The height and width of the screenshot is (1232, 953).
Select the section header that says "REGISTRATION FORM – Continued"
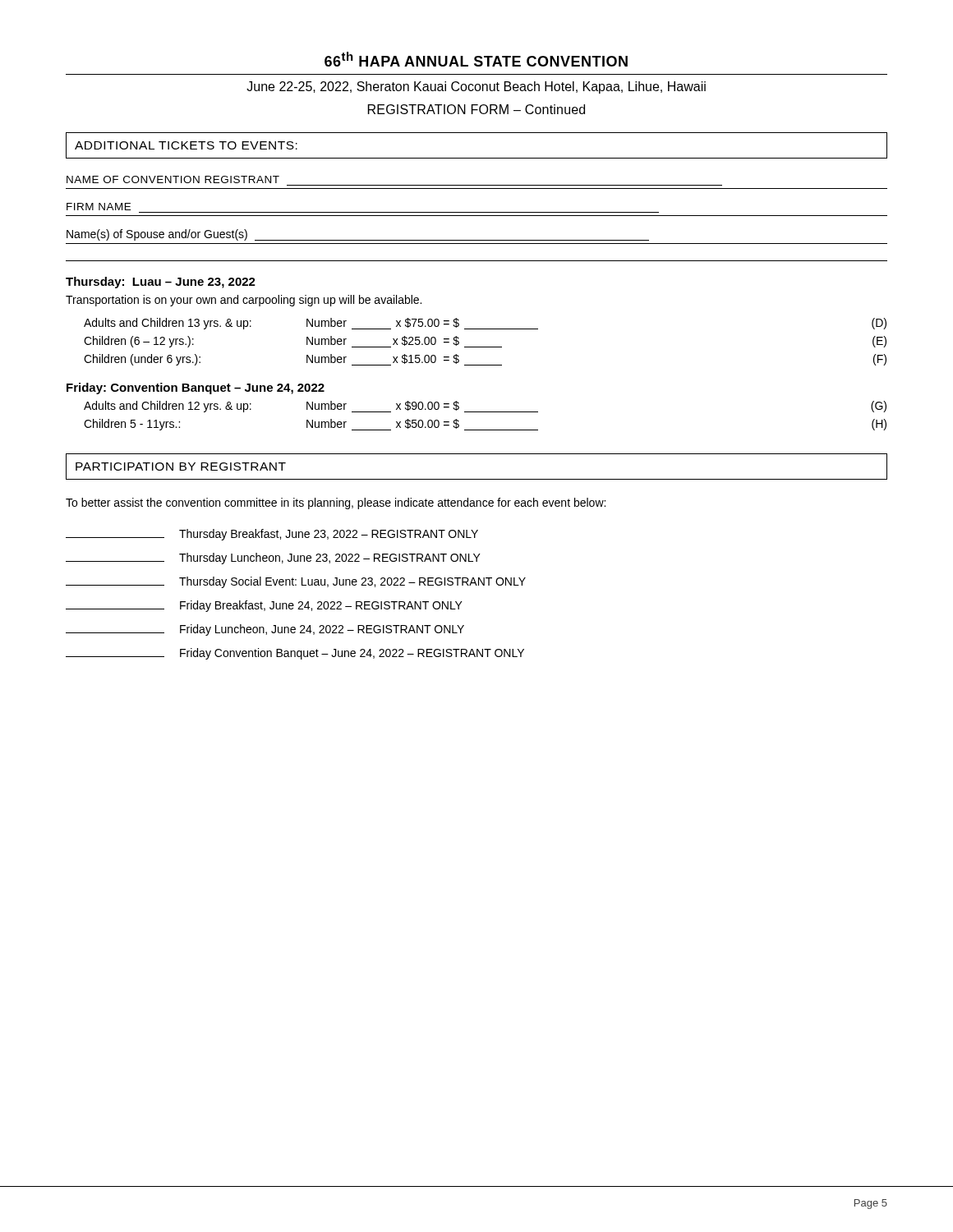click(476, 110)
